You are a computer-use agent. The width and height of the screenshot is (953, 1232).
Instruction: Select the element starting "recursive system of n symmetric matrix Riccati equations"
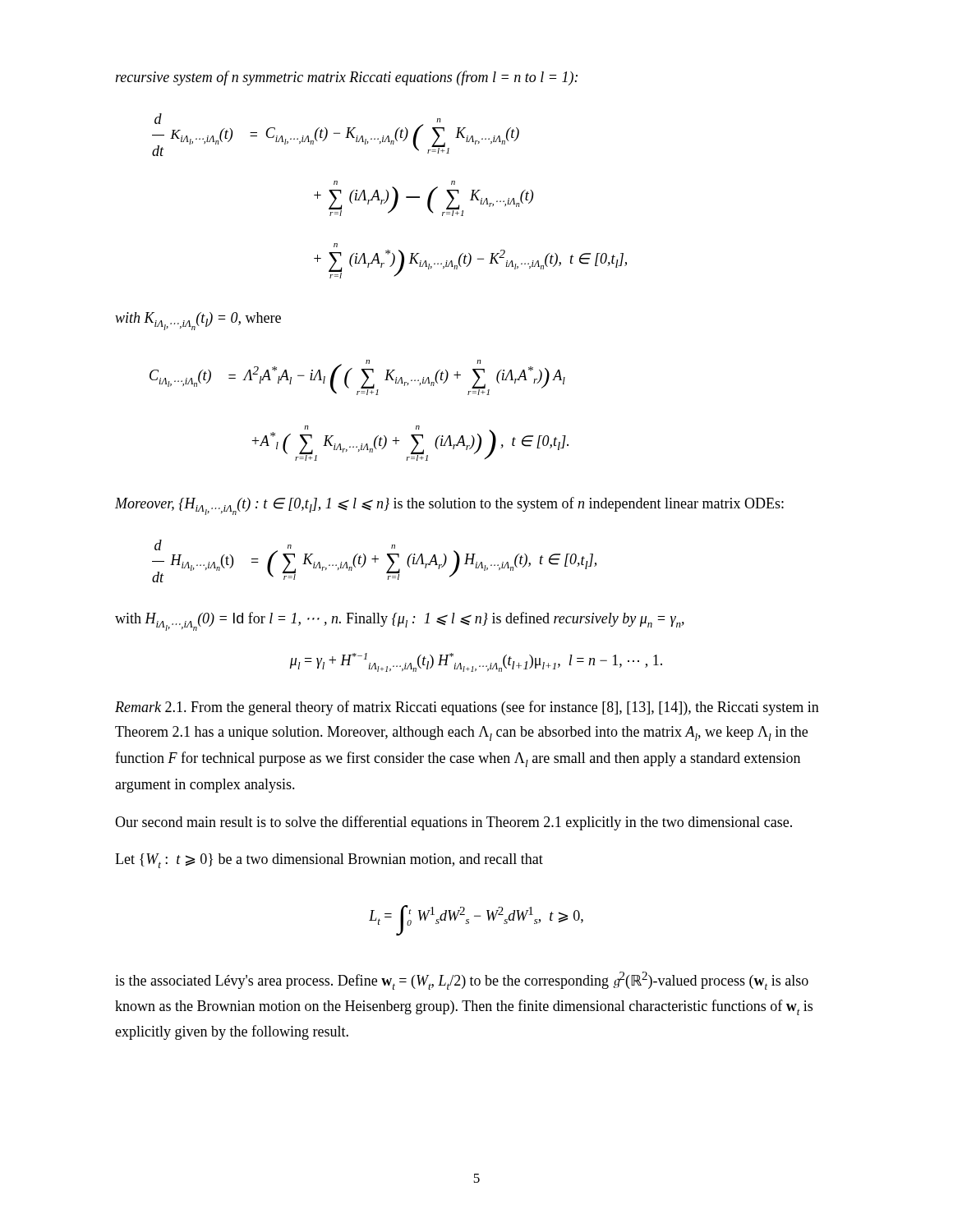pos(347,77)
